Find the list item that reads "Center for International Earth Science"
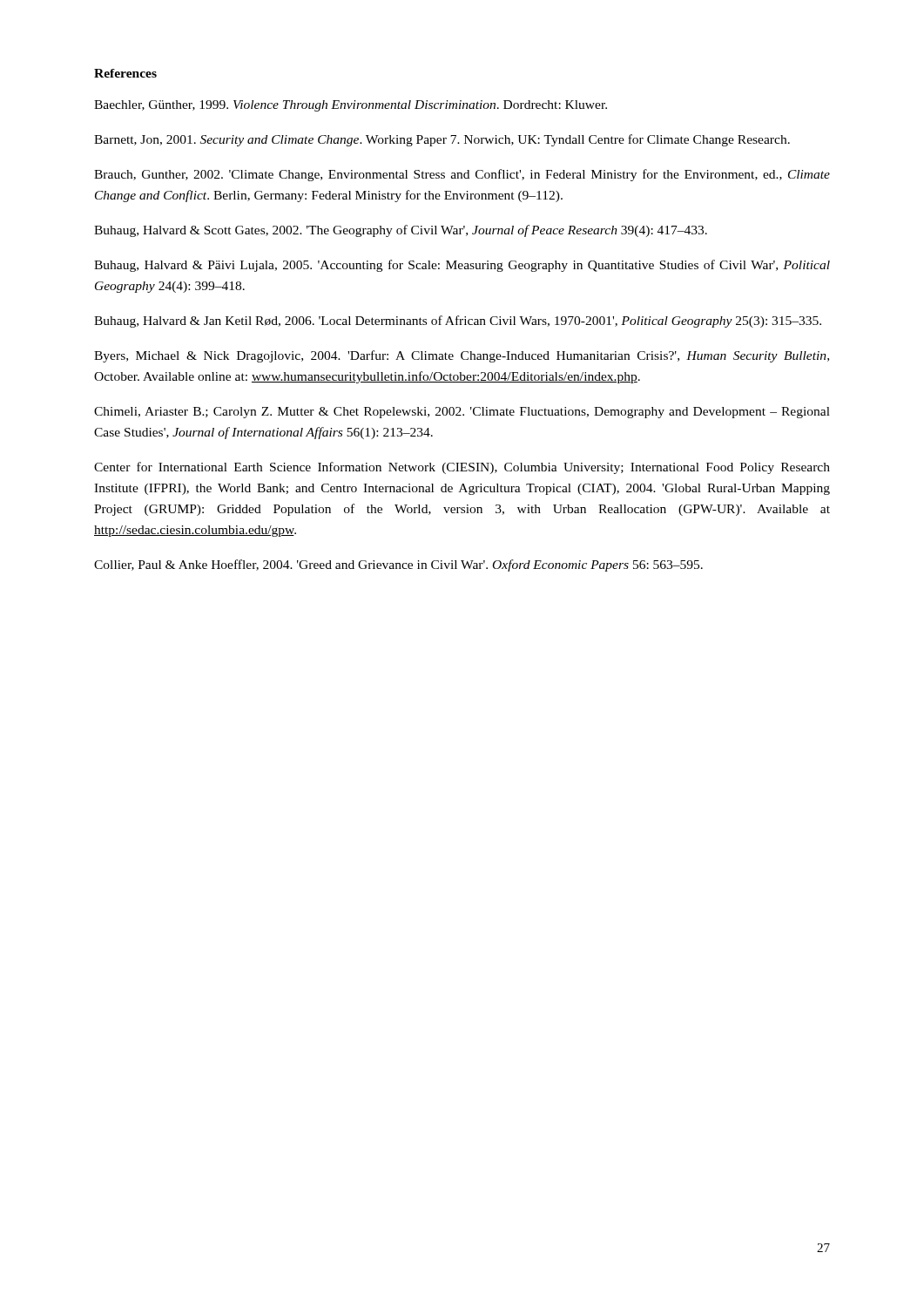Viewport: 924px width, 1307px height. click(462, 498)
